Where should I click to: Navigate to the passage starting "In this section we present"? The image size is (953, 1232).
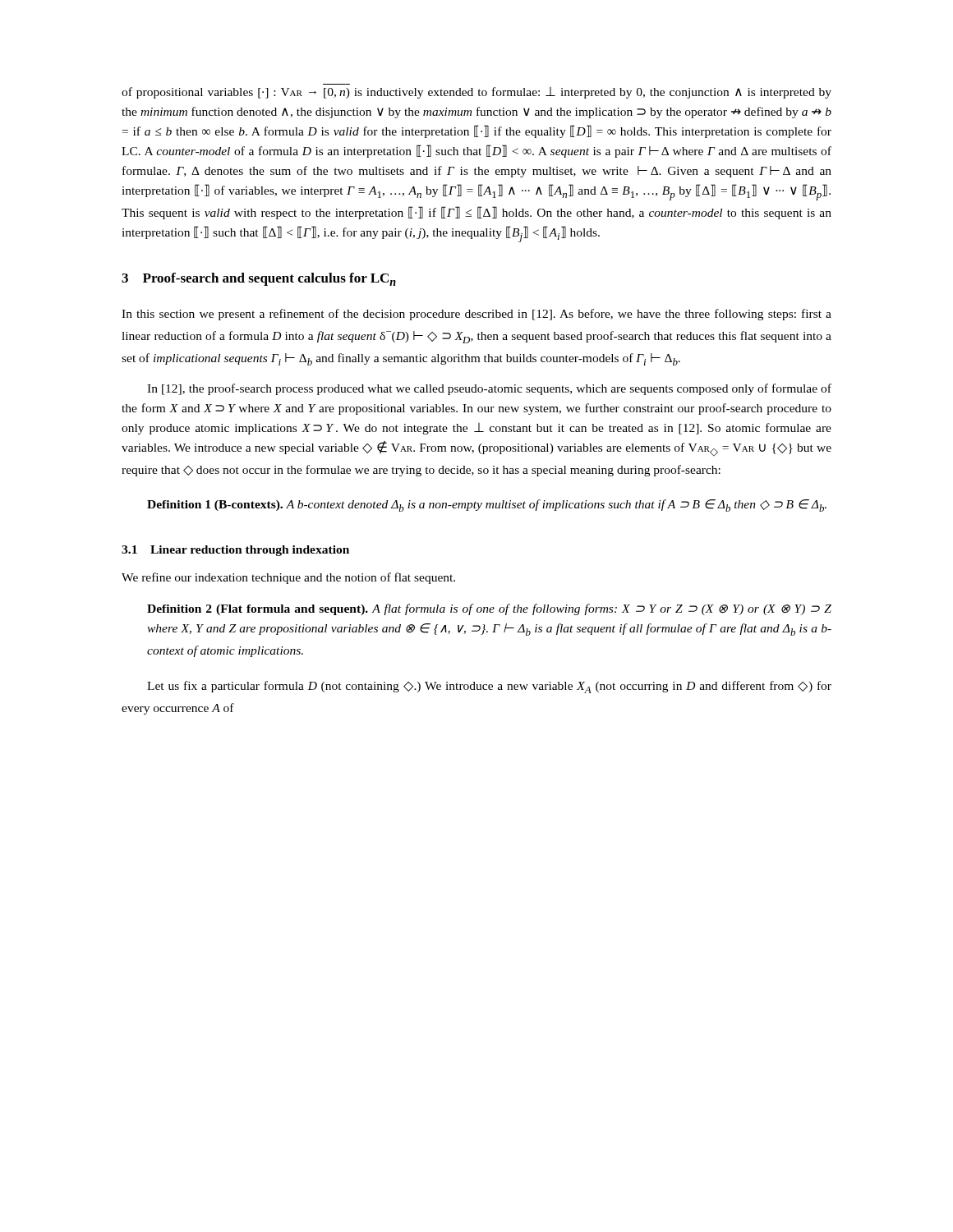[x=476, y=337]
